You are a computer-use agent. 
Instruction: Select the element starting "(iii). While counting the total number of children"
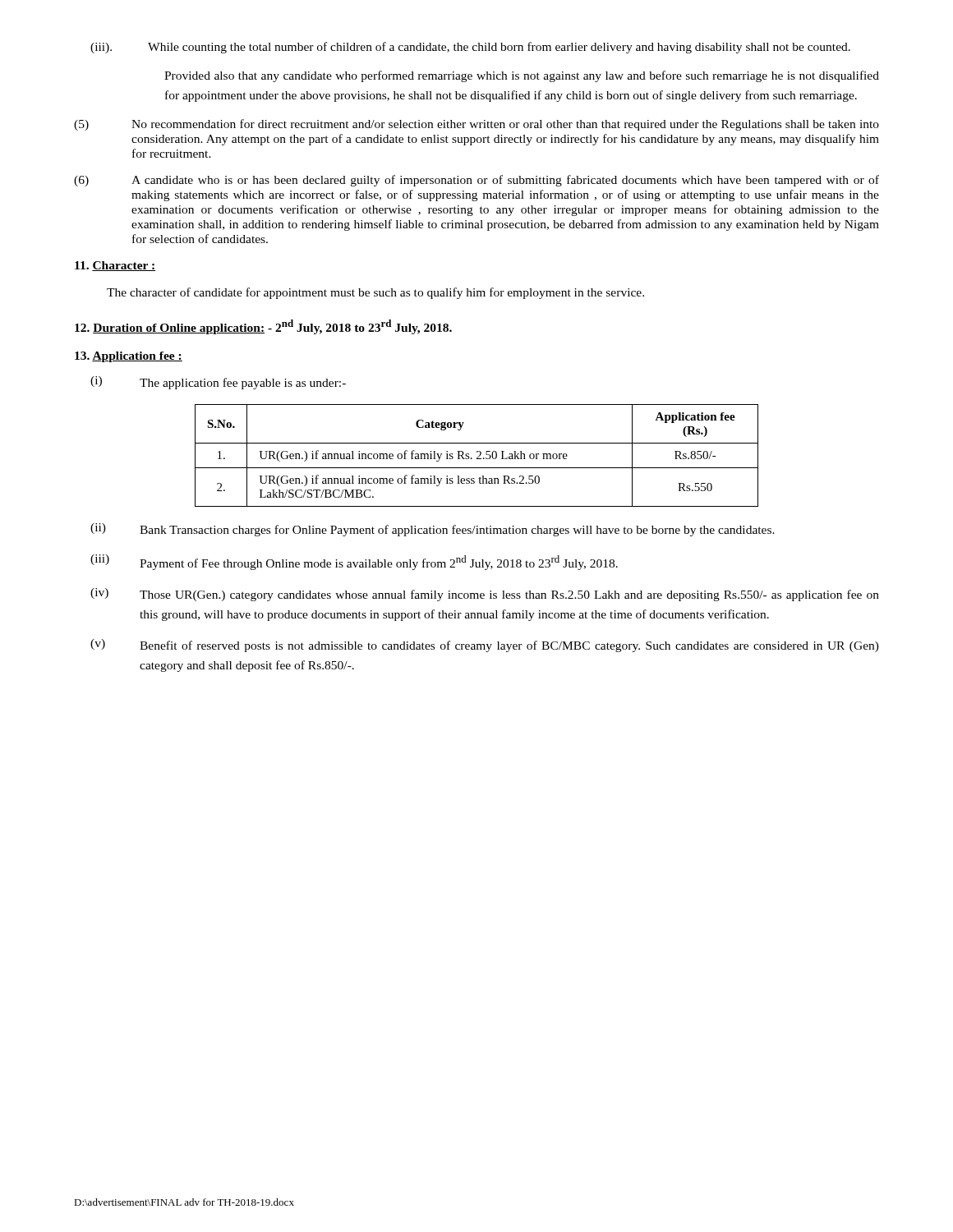click(x=476, y=47)
